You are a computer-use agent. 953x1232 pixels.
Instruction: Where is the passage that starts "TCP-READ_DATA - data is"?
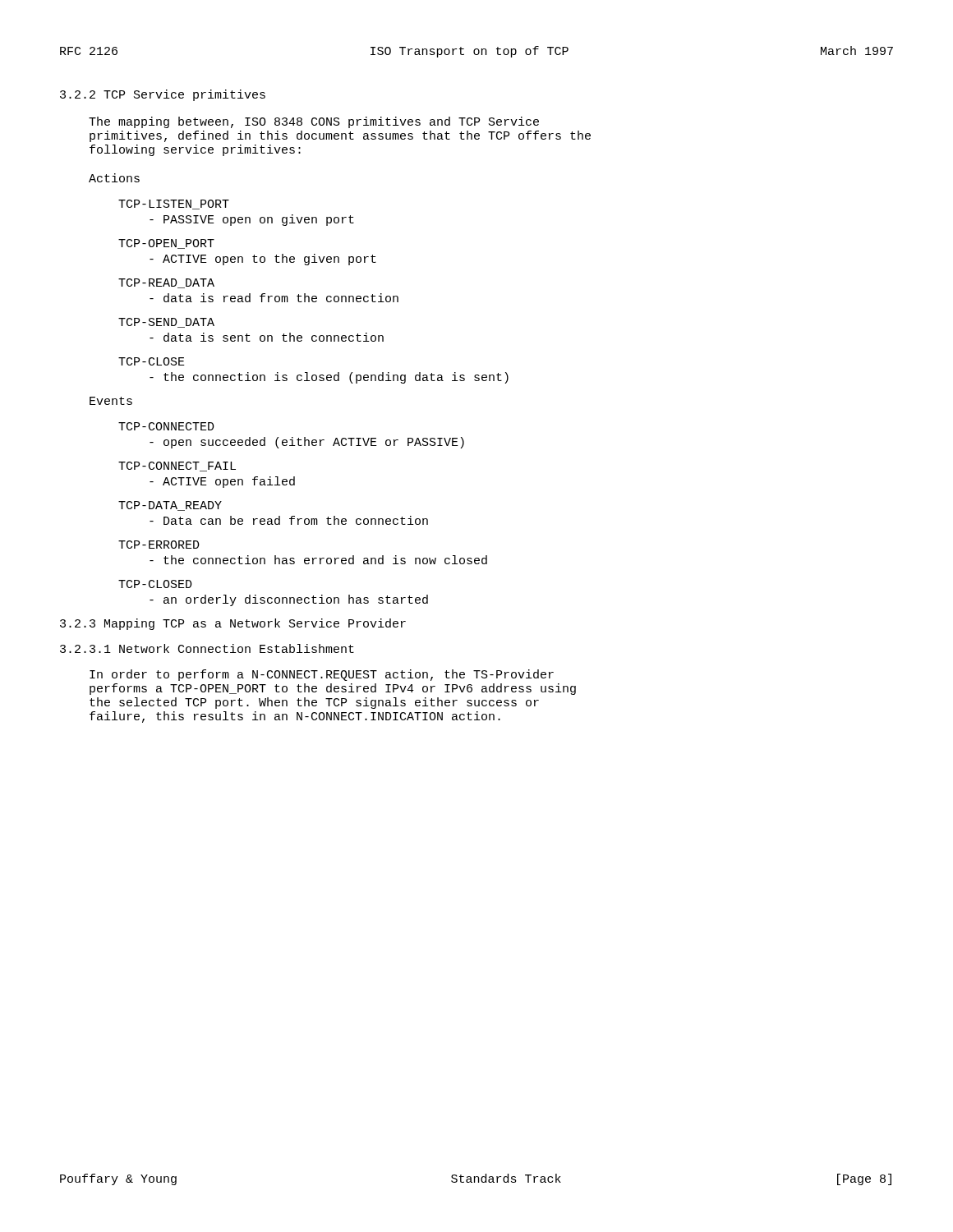[x=166, y=283]
